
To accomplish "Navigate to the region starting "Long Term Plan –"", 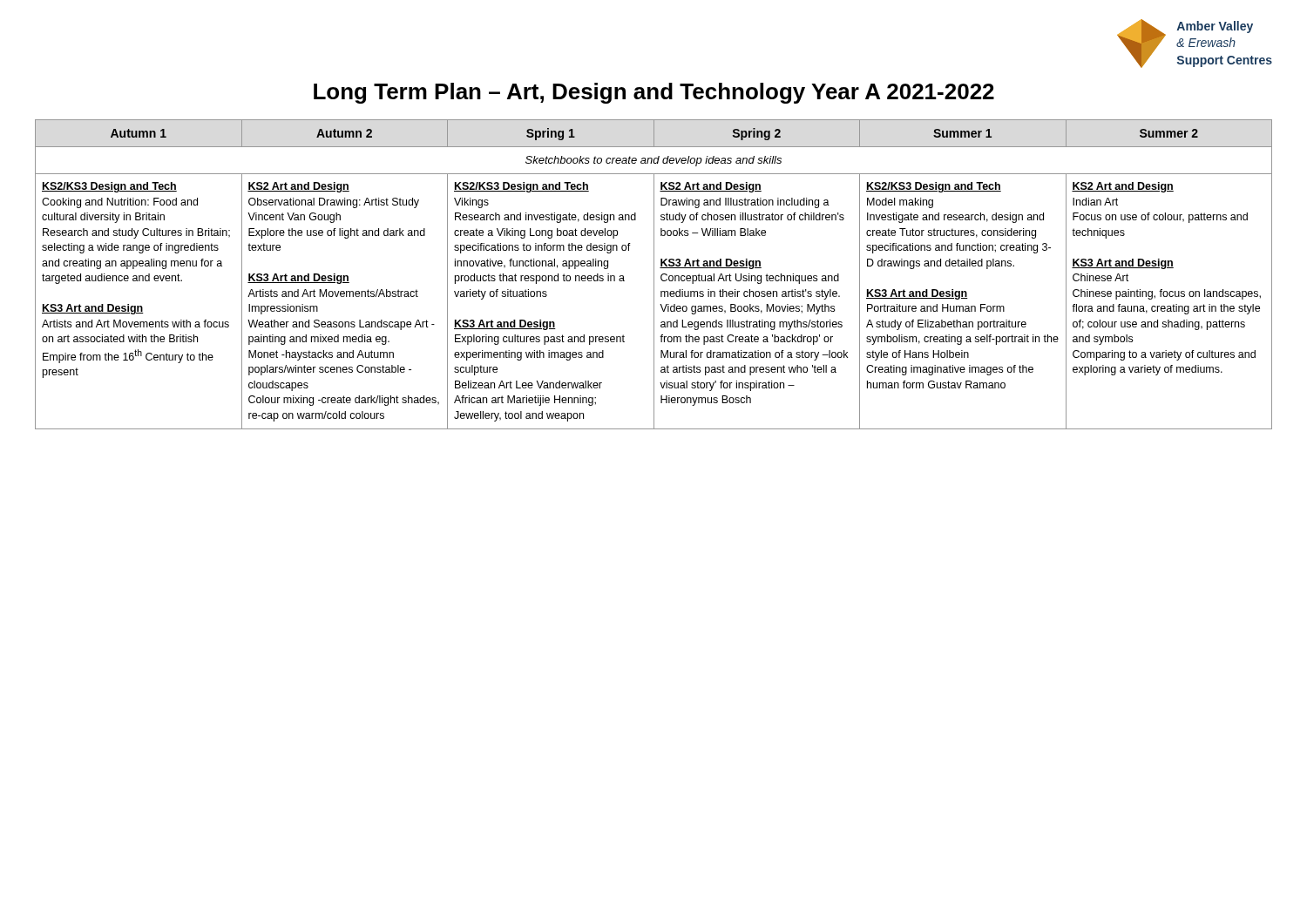I will (x=654, y=91).
